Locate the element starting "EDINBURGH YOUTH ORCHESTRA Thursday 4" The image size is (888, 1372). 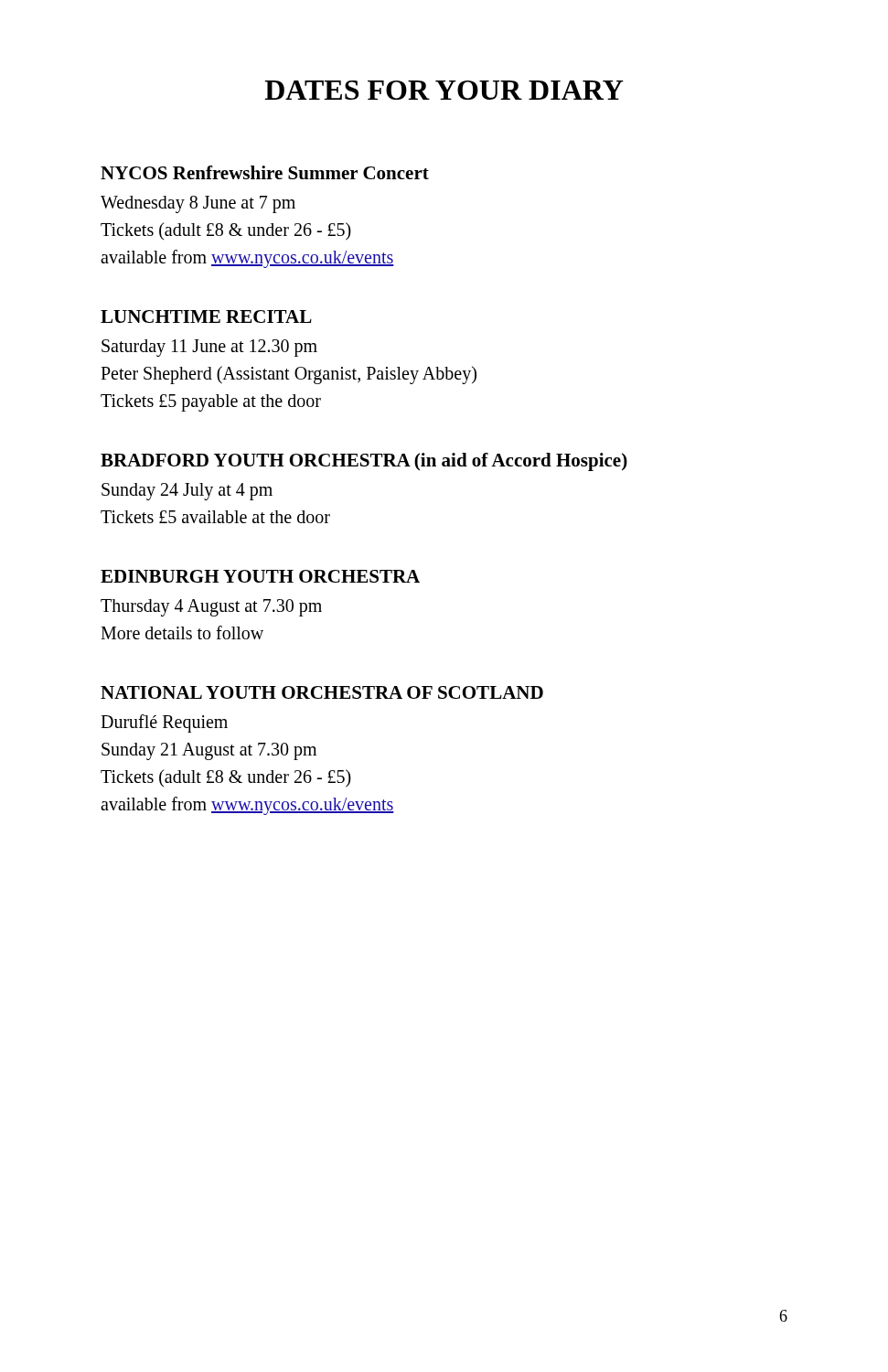[x=260, y=576]
